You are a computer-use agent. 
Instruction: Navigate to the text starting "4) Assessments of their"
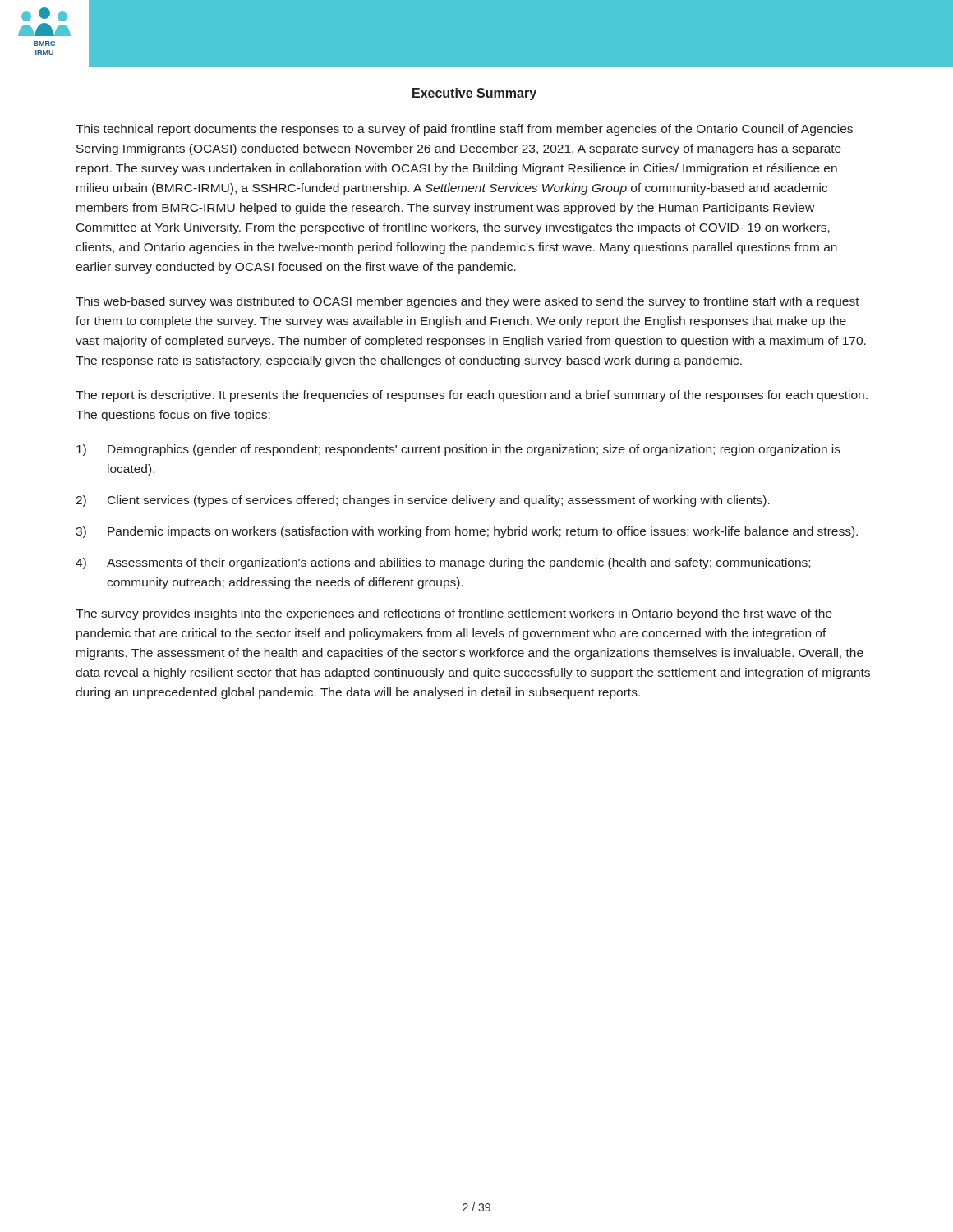click(474, 573)
